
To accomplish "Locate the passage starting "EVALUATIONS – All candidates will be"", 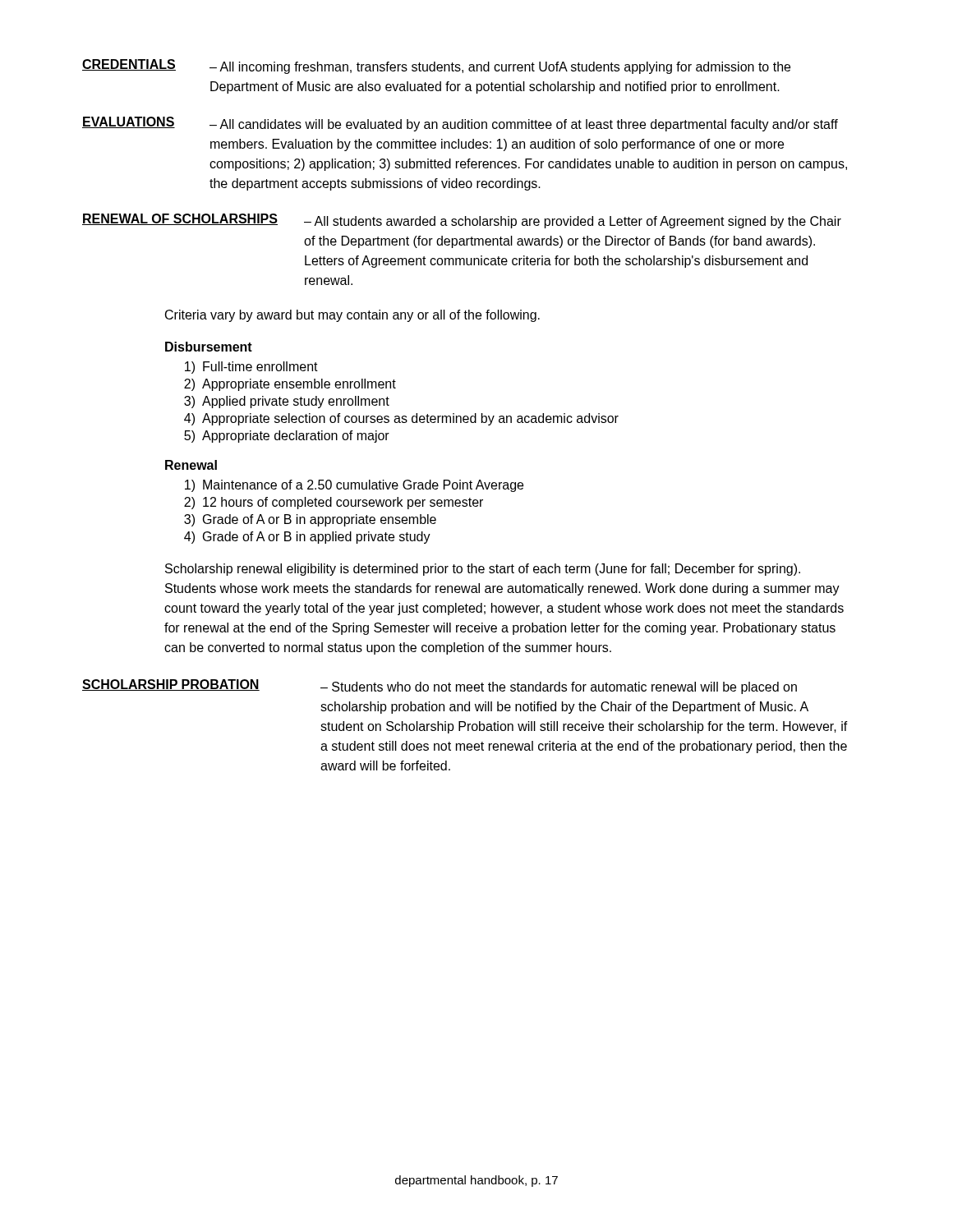I will (468, 154).
